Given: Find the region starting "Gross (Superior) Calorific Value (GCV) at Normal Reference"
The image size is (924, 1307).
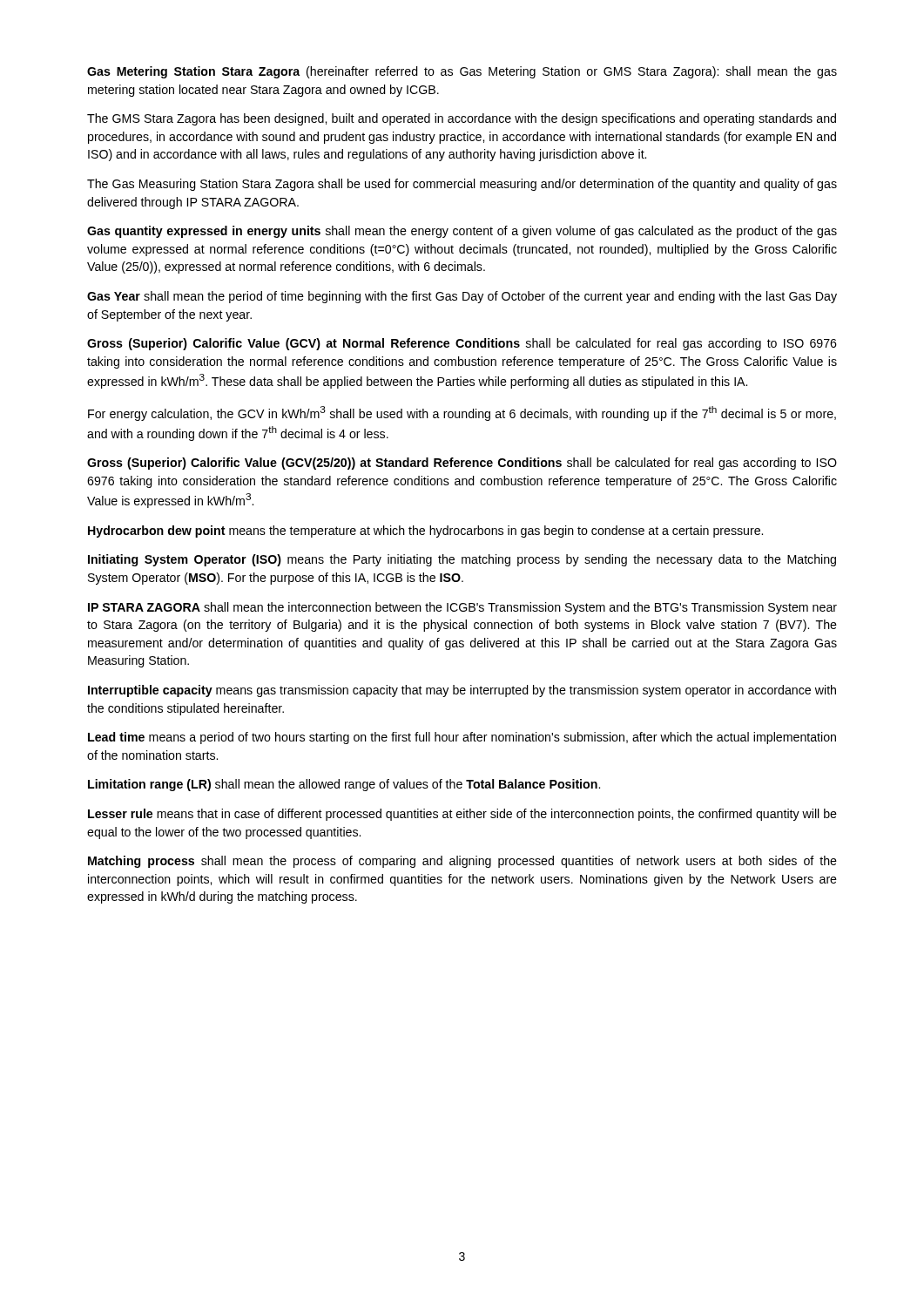Looking at the screenshot, I should click(462, 363).
